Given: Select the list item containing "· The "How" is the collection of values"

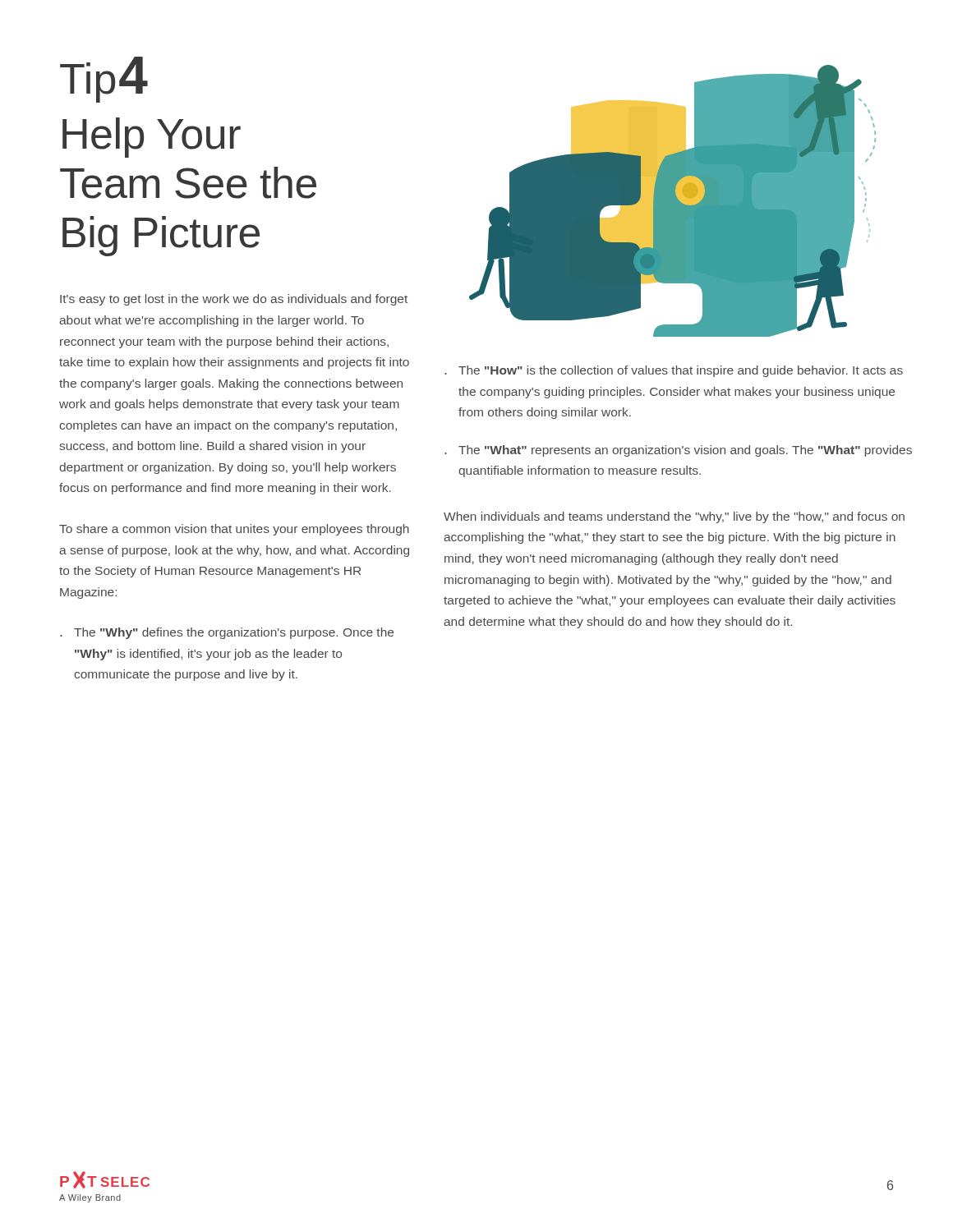Looking at the screenshot, I should 682,391.
